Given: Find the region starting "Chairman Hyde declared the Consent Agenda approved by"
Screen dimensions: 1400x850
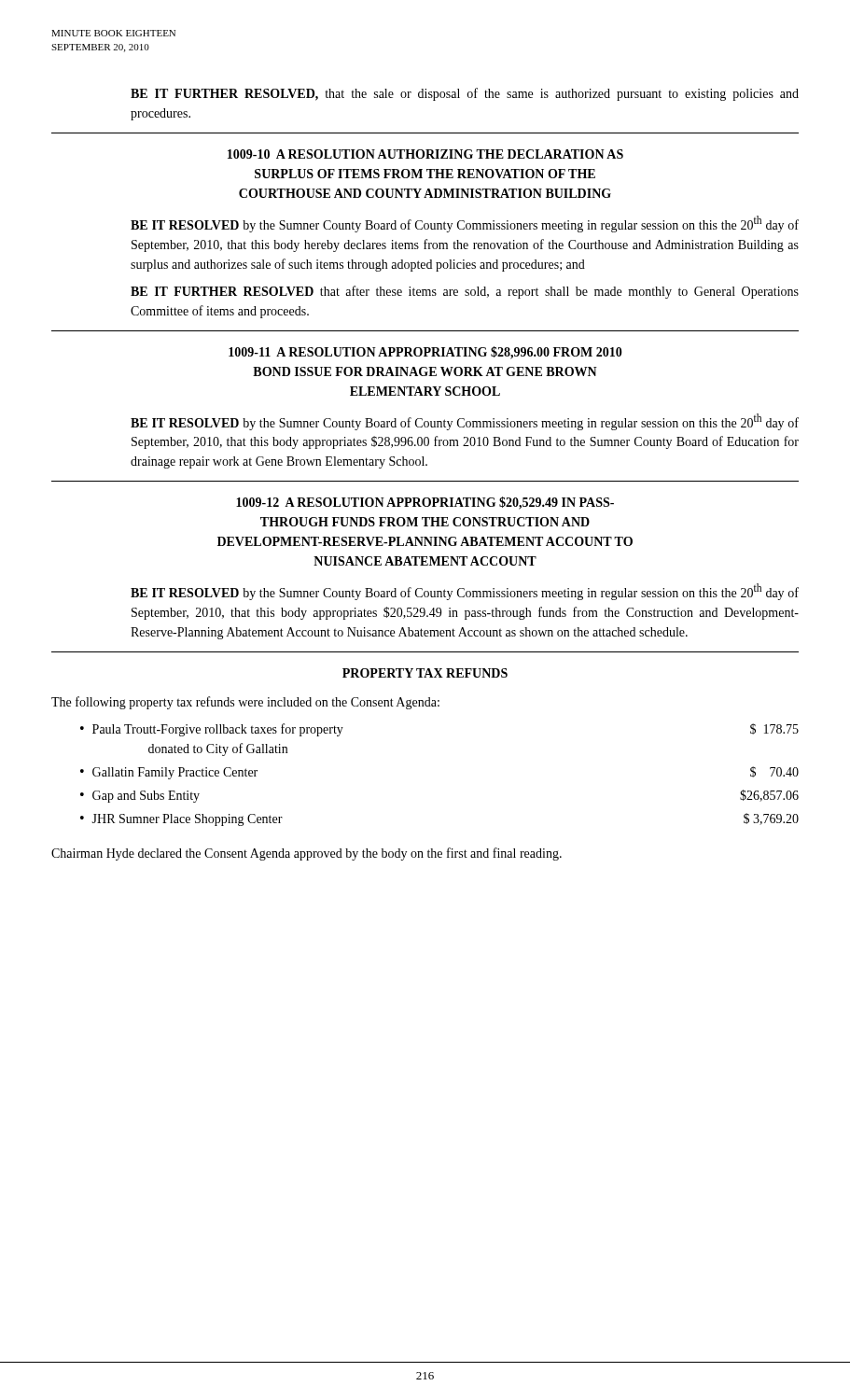Looking at the screenshot, I should 307,853.
